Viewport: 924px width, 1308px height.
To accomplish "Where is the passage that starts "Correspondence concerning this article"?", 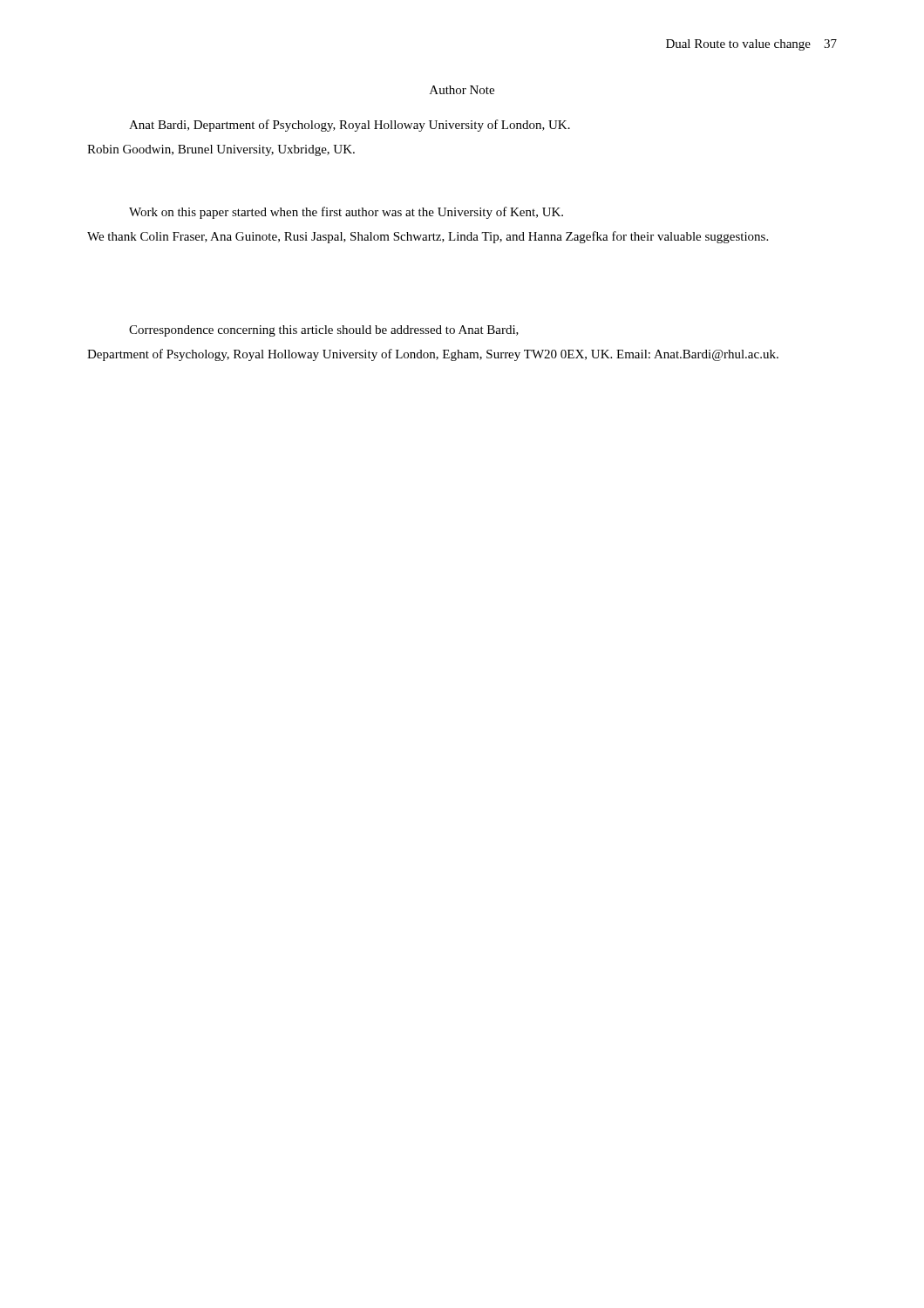I will tap(462, 339).
